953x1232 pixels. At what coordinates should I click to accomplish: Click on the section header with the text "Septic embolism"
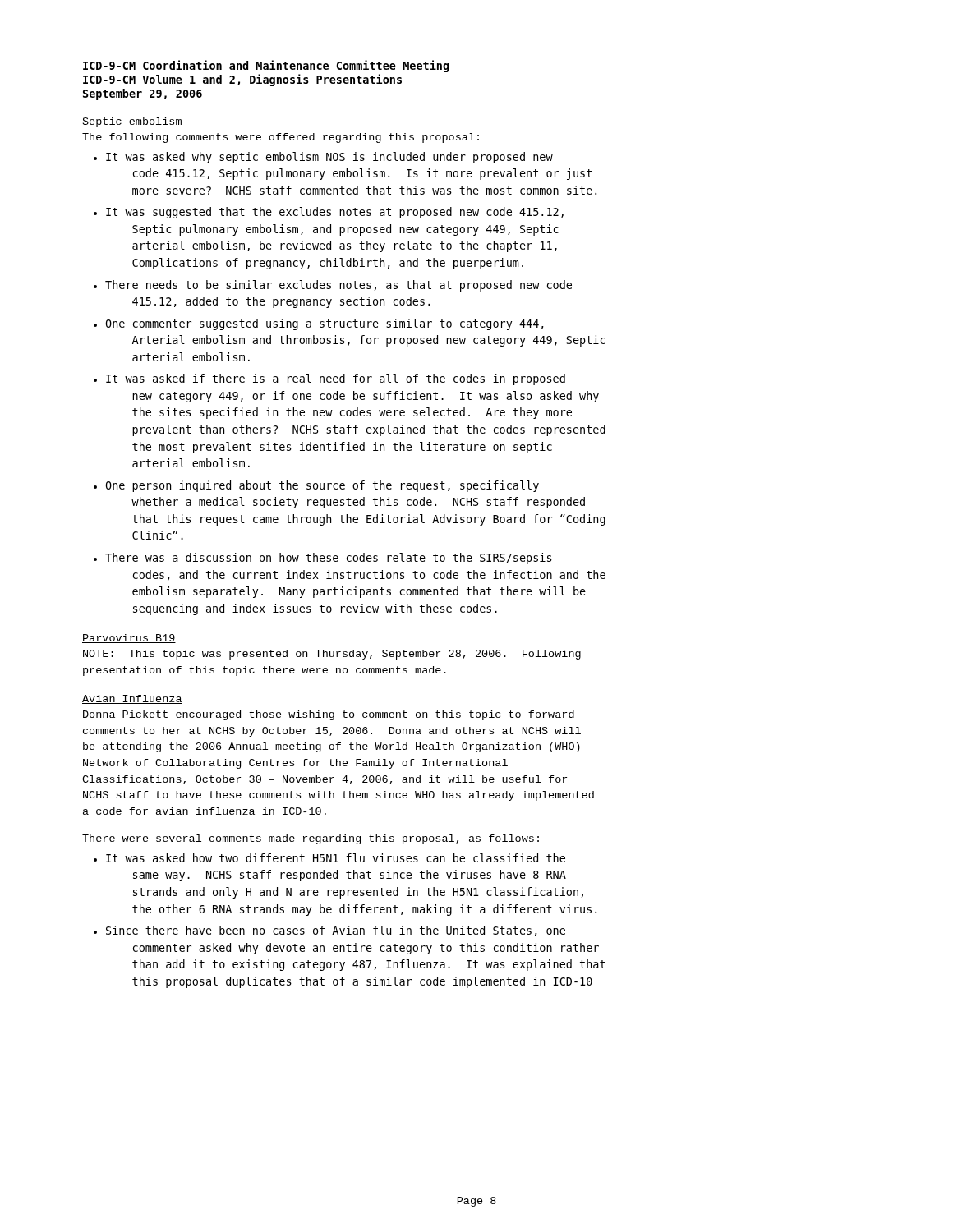point(132,122)
